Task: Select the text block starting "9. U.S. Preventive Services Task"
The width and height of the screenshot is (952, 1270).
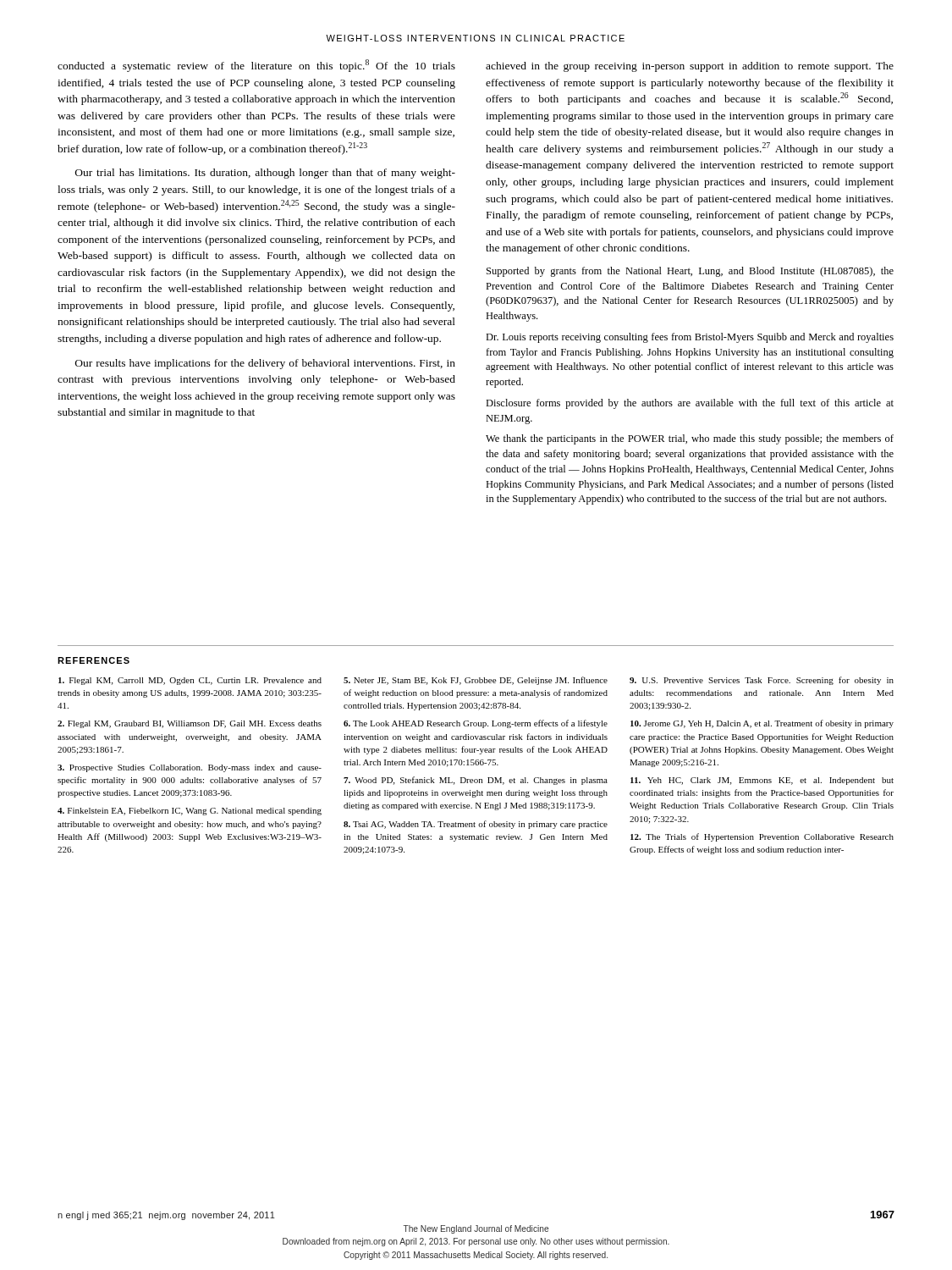Action: 762,693
